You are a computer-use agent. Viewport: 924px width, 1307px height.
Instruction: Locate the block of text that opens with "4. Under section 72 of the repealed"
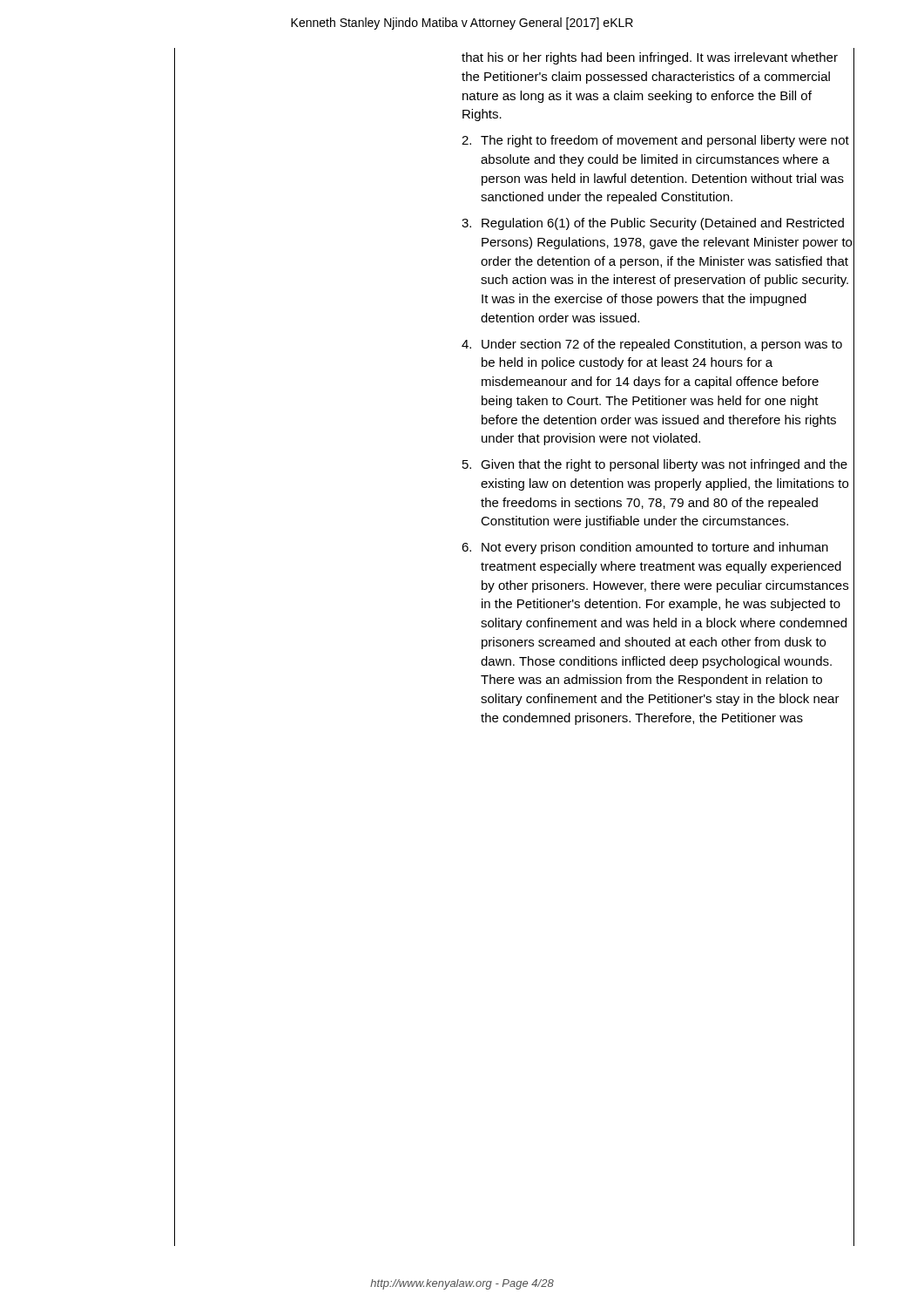coord(657,391)
